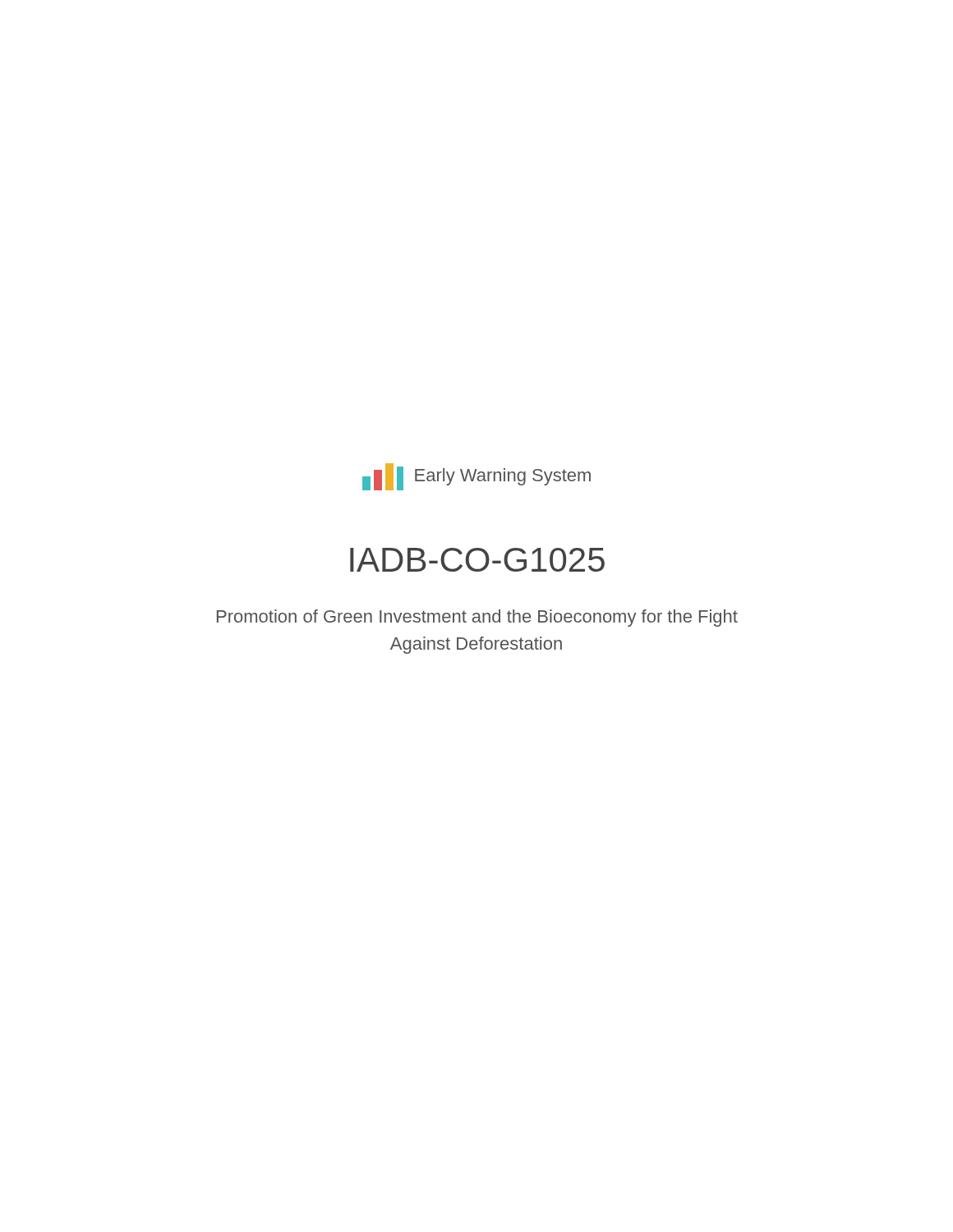Viewport: 953px width, 1232px height.
Task: Click a logo
Action: point(476,476)
